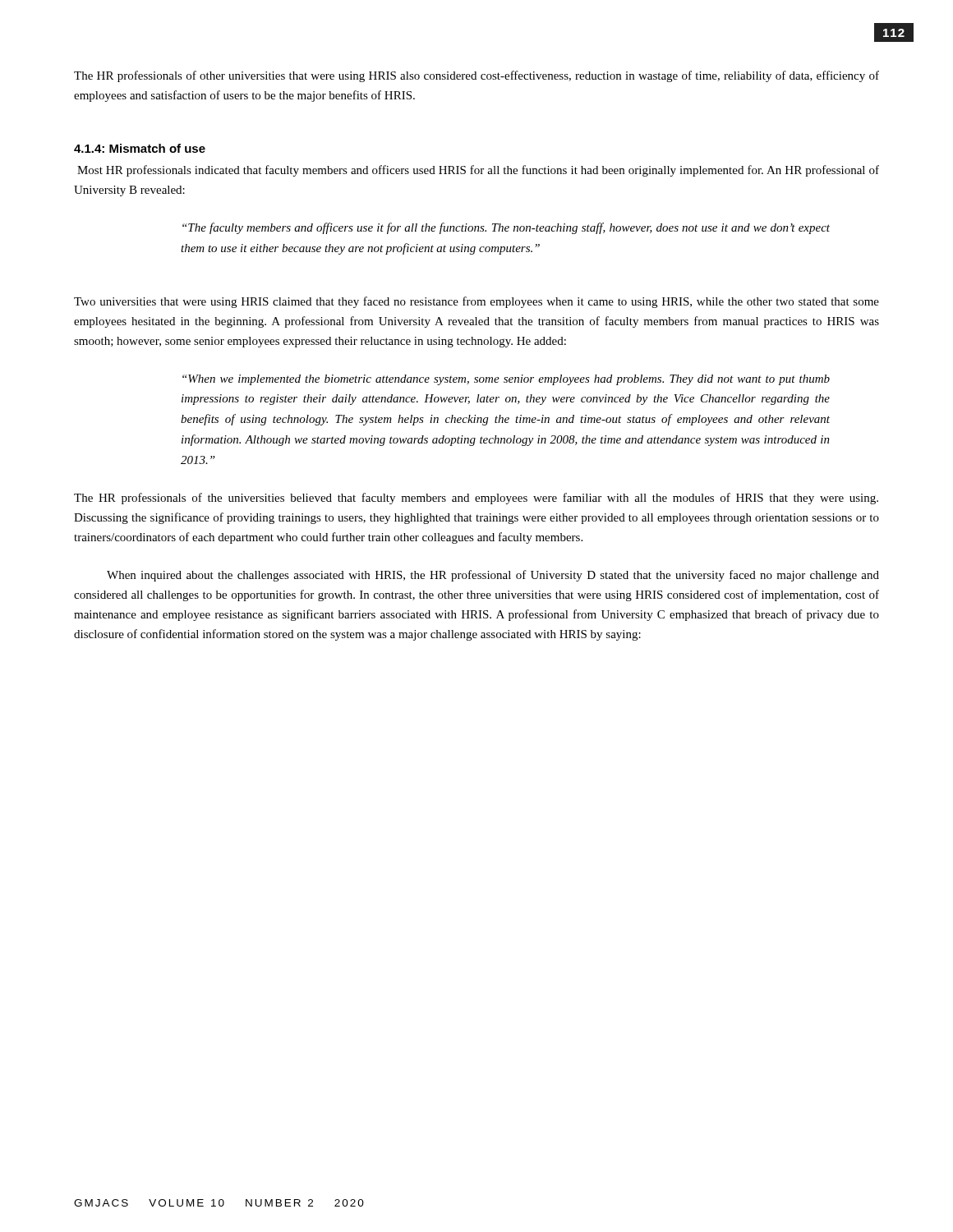Find the block starting "Most HR professionals indicated that faculty members"
The height and width of the screenshot is (1232, 953).
[x=476, y=180]
